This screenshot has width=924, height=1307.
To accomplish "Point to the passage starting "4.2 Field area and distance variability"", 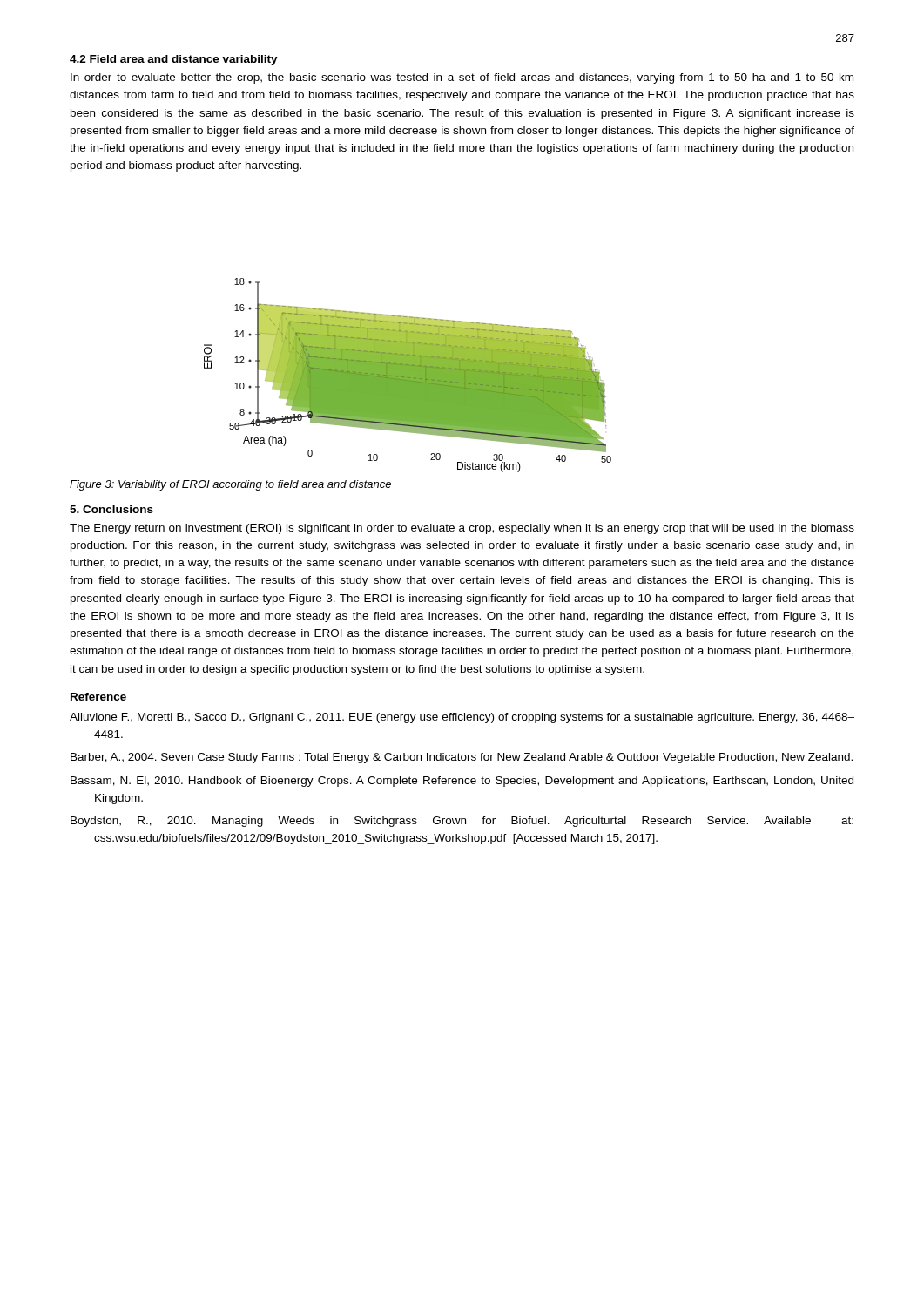I will click(174, 59).
